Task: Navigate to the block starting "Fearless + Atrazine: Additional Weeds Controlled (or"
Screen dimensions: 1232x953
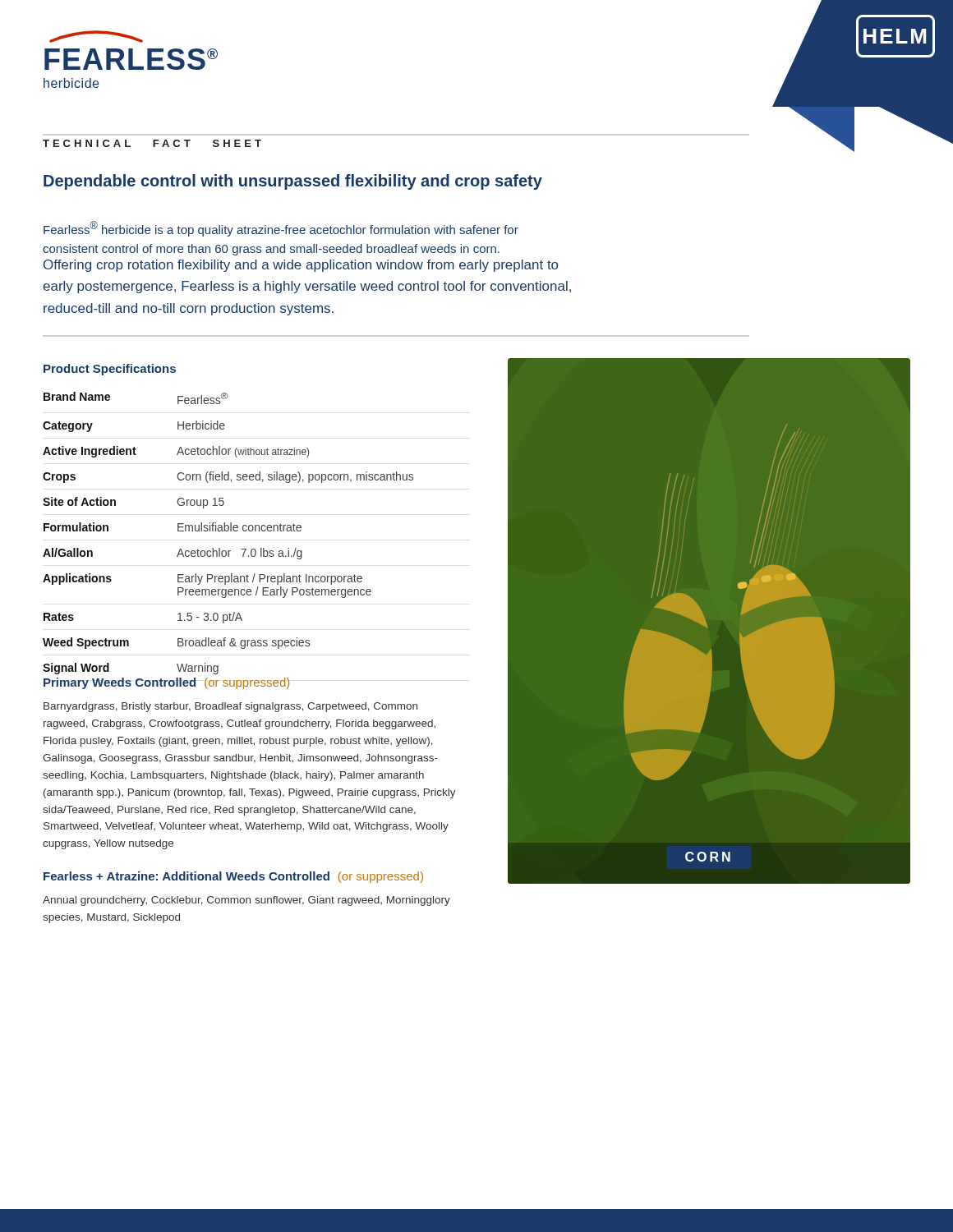Action: (233, 876)
